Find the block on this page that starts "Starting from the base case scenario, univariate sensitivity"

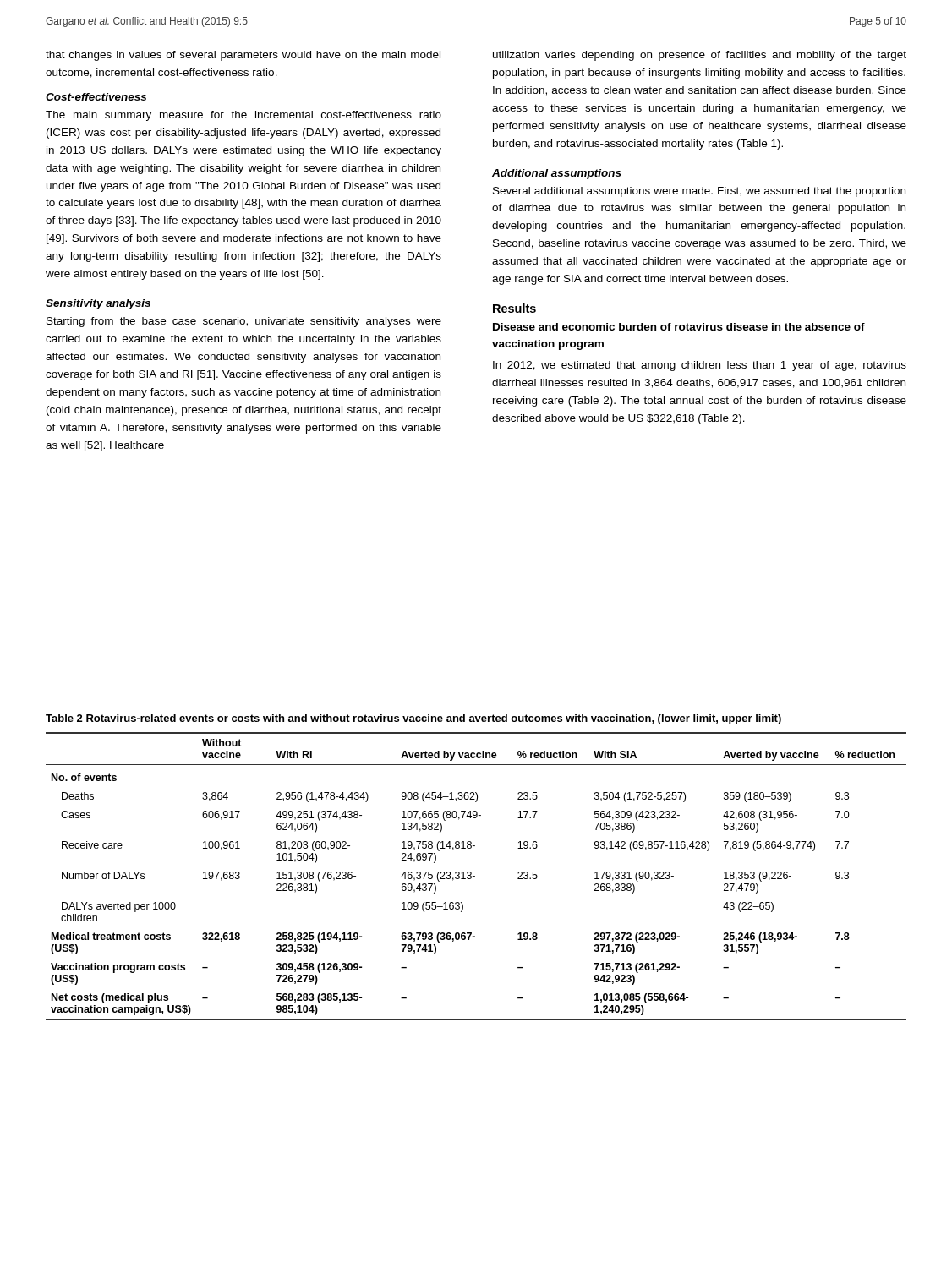(x=244, y=384)
